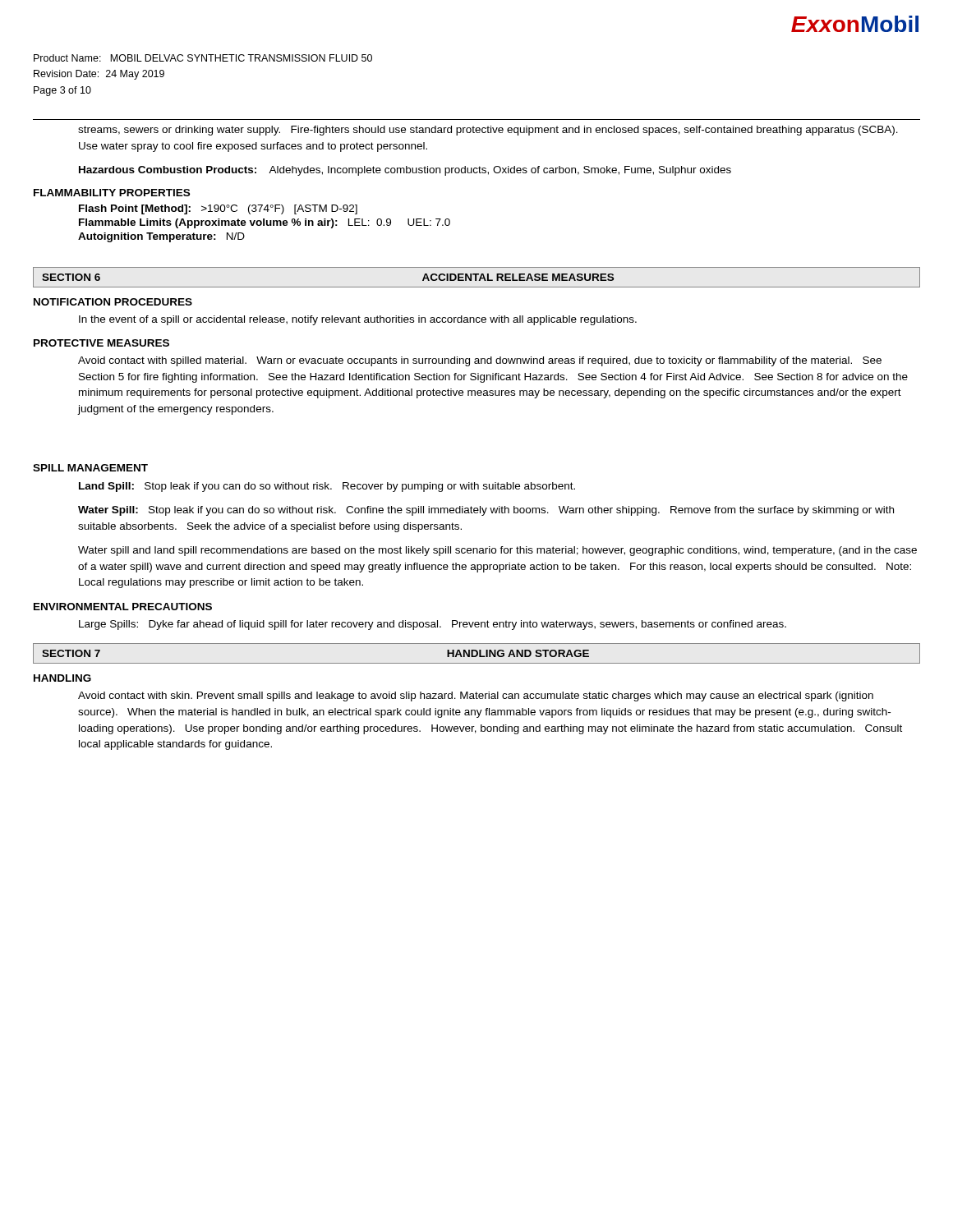Find the text block with the text "Land Spill: Stop leak if you can"

click(499, 486)
